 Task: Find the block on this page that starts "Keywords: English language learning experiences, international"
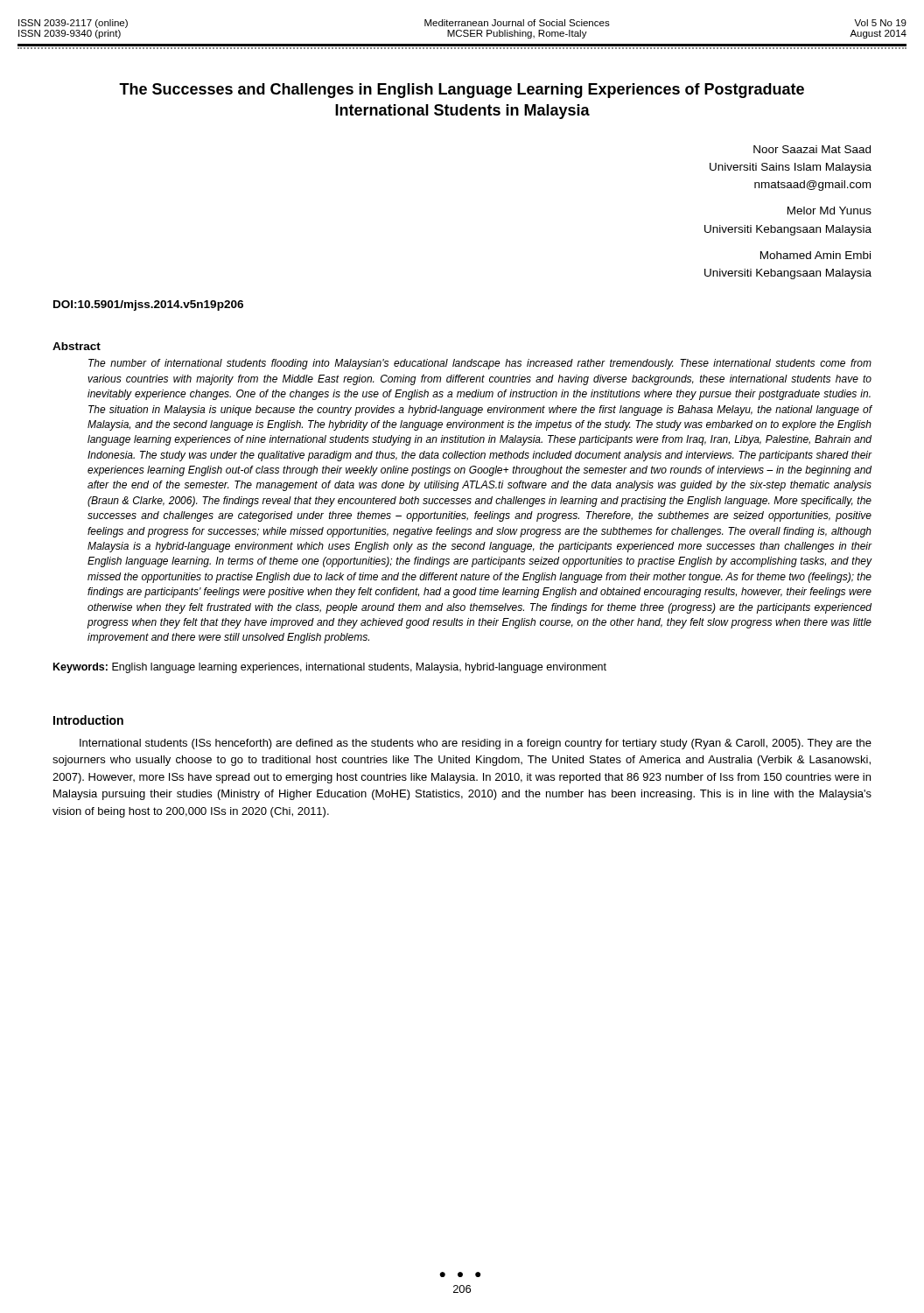[329, 667]
